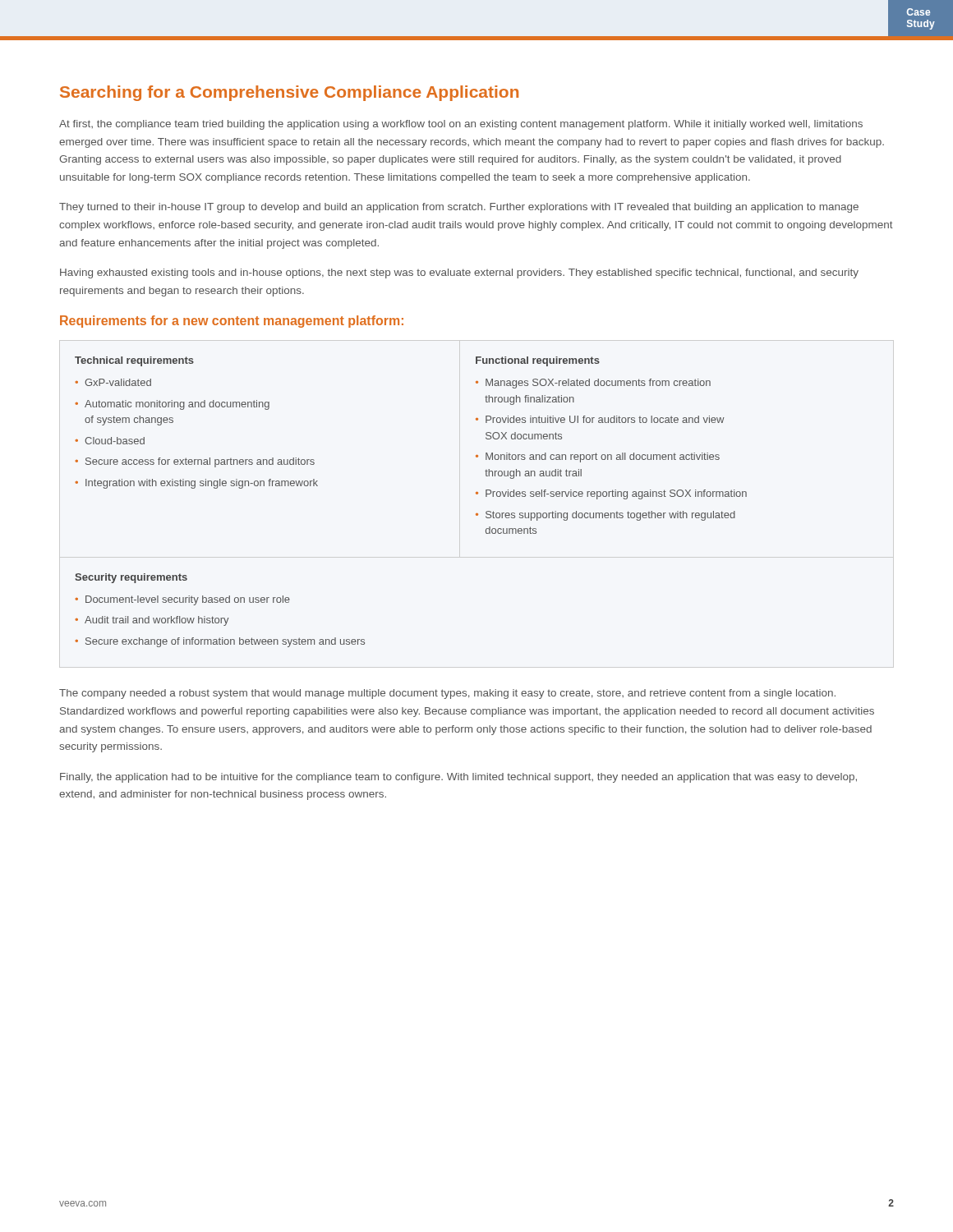Locate the block of text that opens with "At first, the compliance team tried building"

pos(476,150)
